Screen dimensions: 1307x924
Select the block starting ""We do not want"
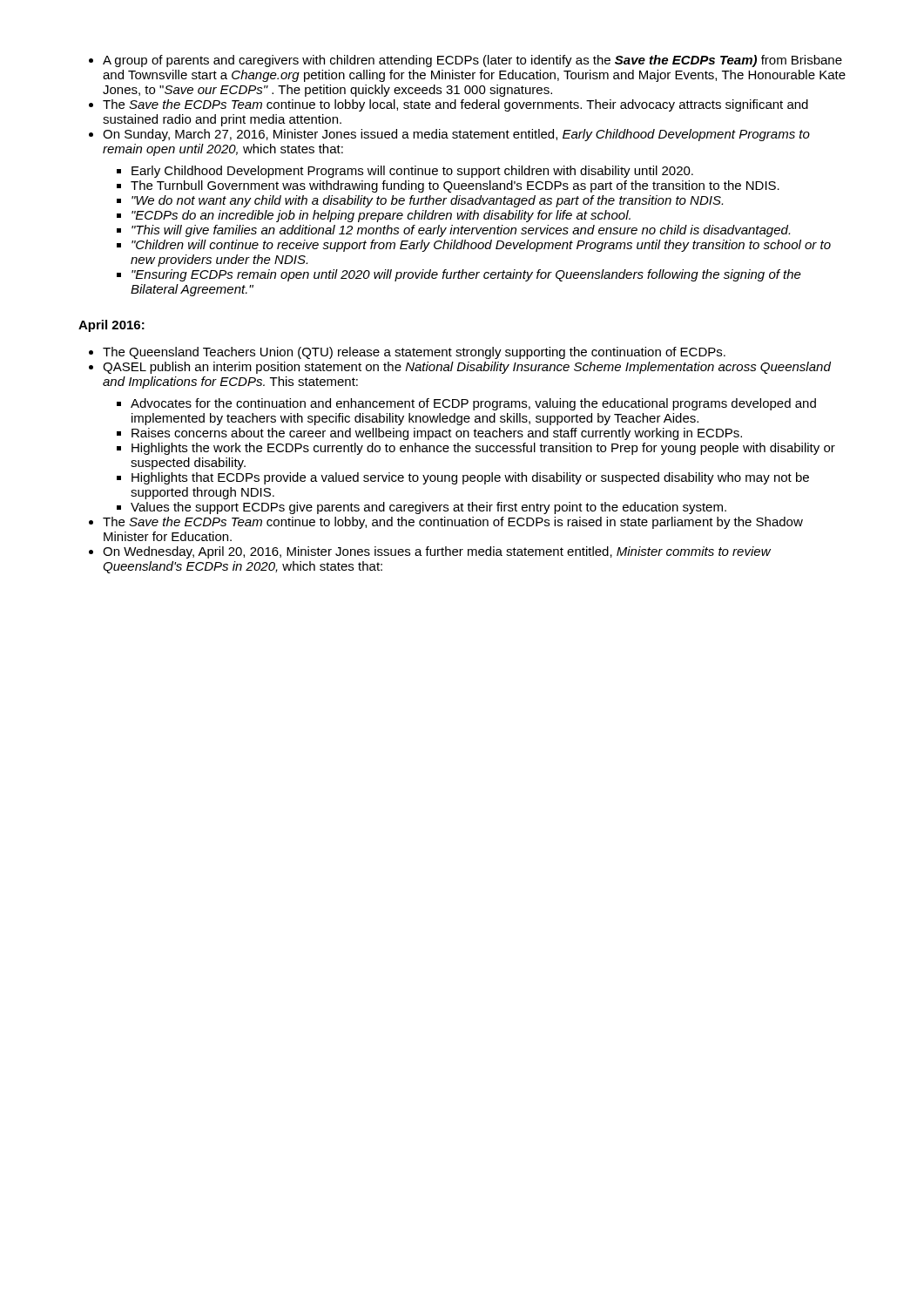pyautogui.click(x=488, y=200)
